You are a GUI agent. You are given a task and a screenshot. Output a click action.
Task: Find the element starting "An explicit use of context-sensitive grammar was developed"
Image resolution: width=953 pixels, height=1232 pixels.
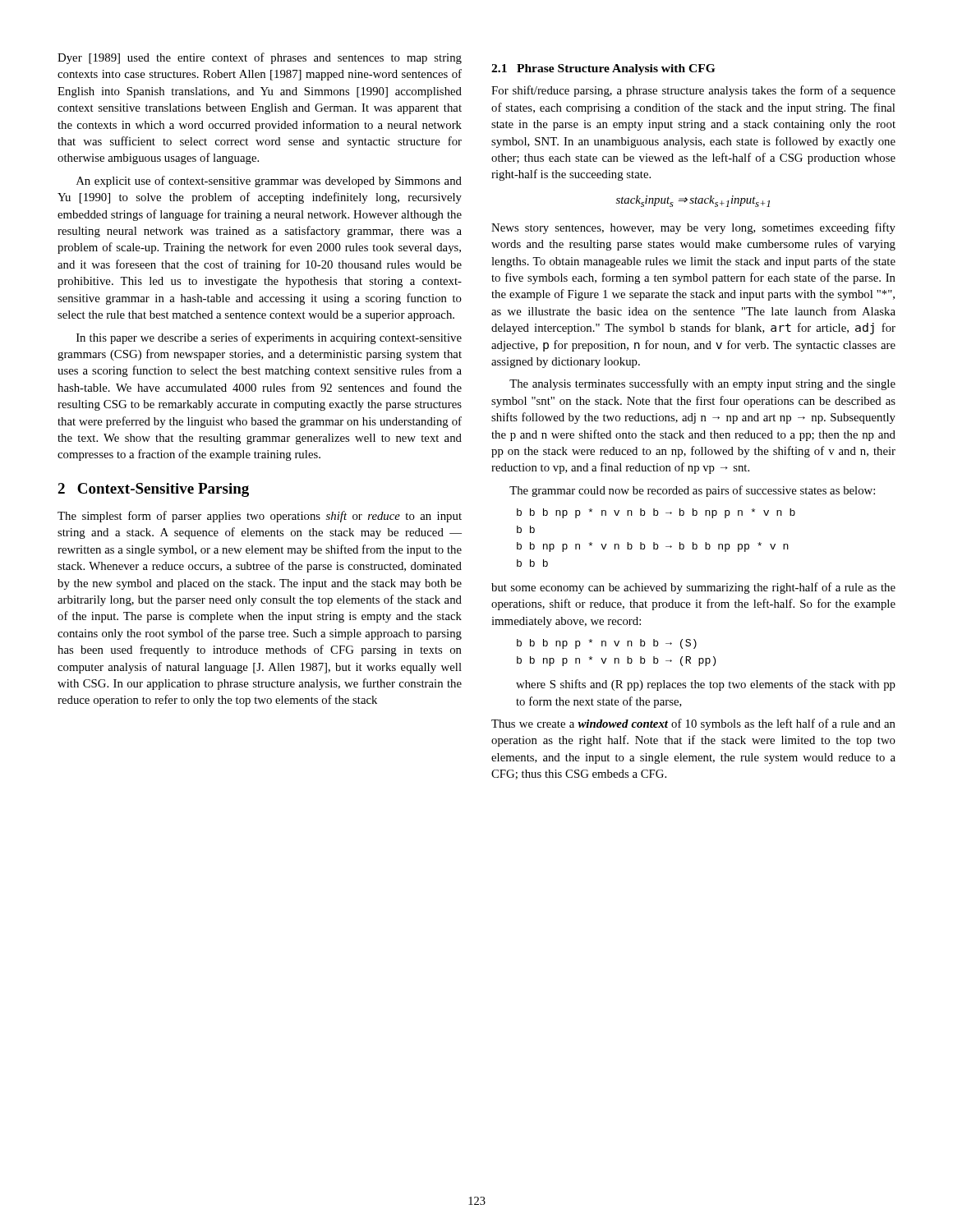[x=260, y=248]
